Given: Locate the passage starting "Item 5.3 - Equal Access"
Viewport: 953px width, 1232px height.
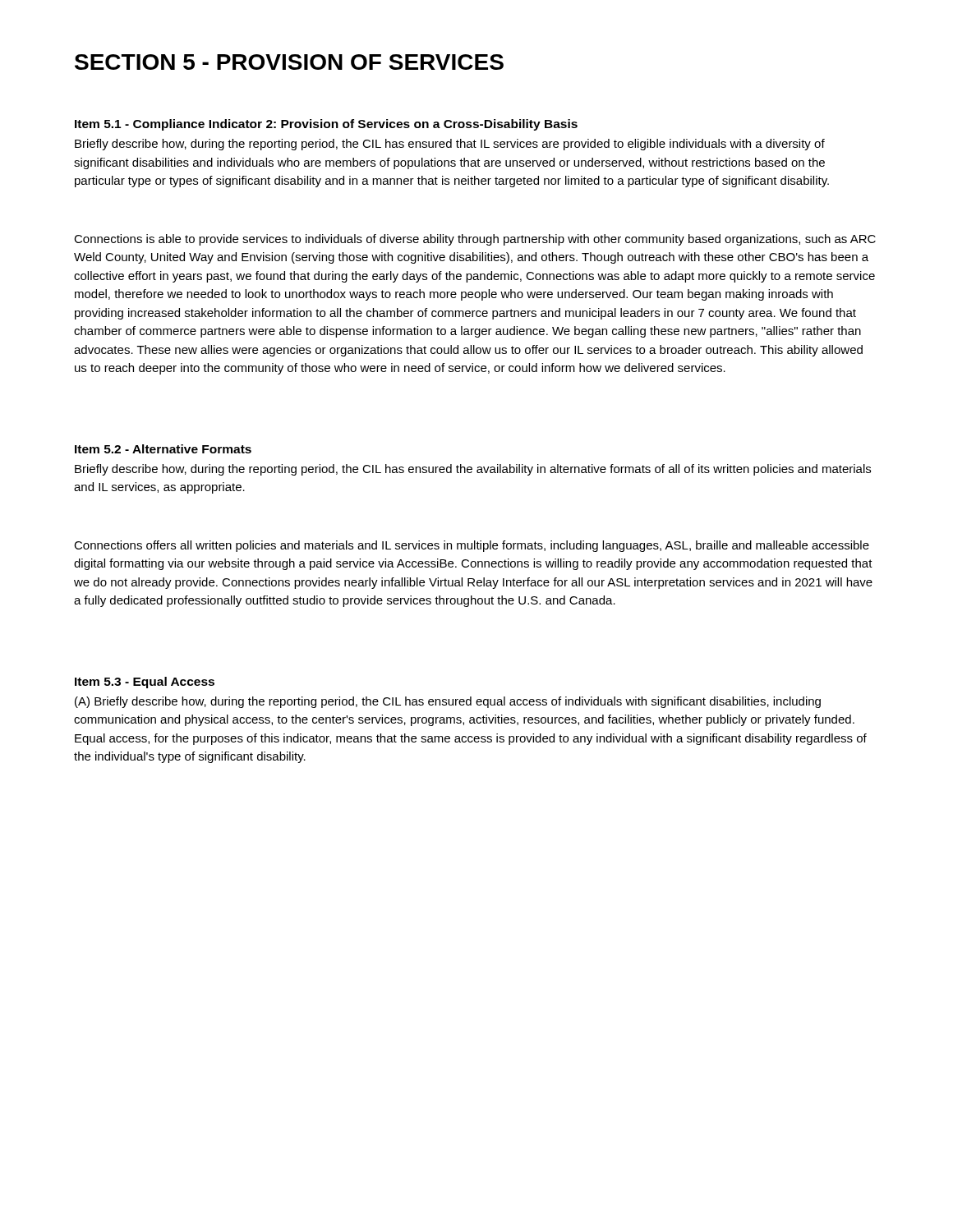Looking at the screenshot, I should pyautogui.click(x=145, y=683).
